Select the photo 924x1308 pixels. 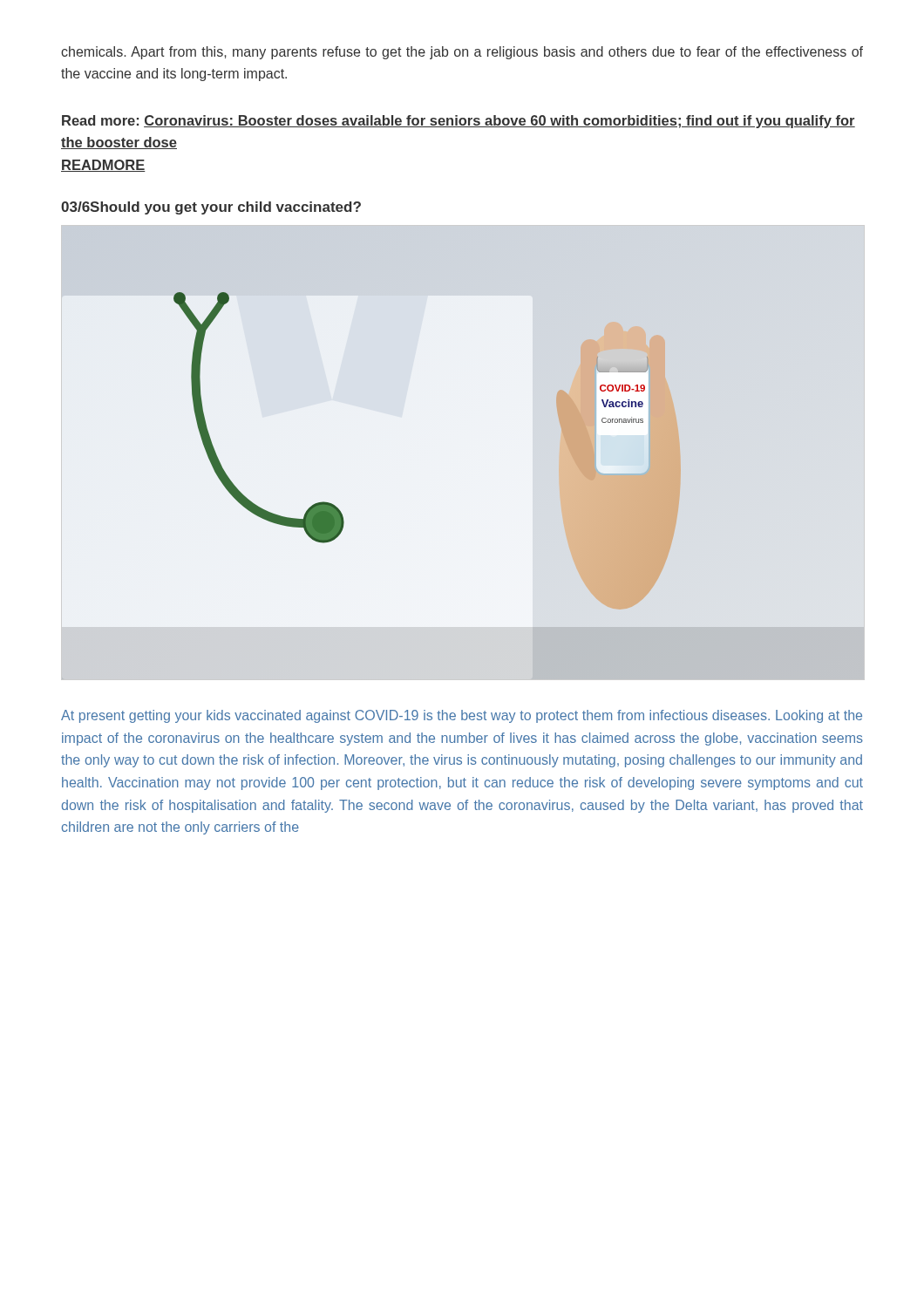point(463,453)
